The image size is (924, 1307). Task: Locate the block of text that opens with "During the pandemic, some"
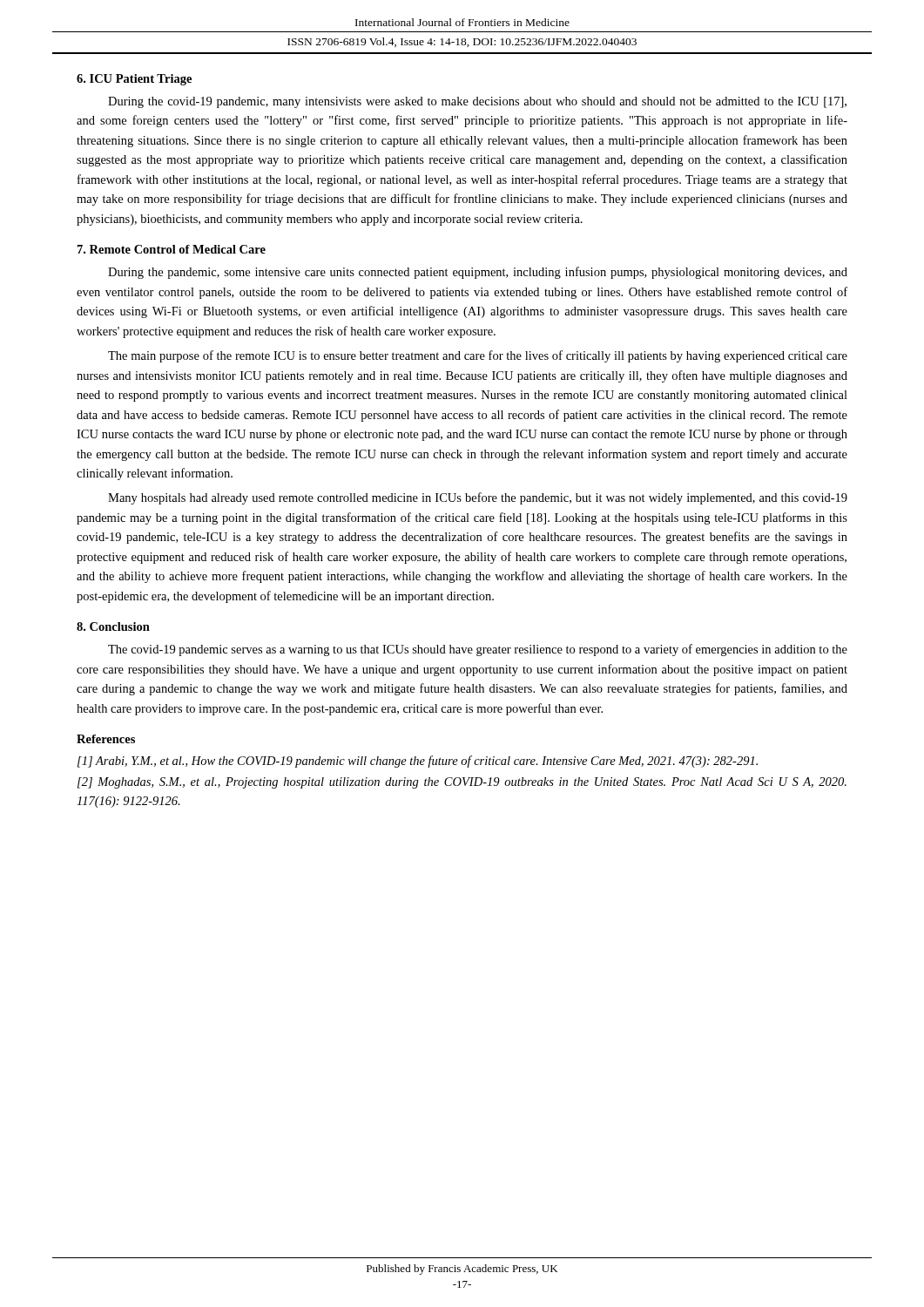[x=462, y=302]
